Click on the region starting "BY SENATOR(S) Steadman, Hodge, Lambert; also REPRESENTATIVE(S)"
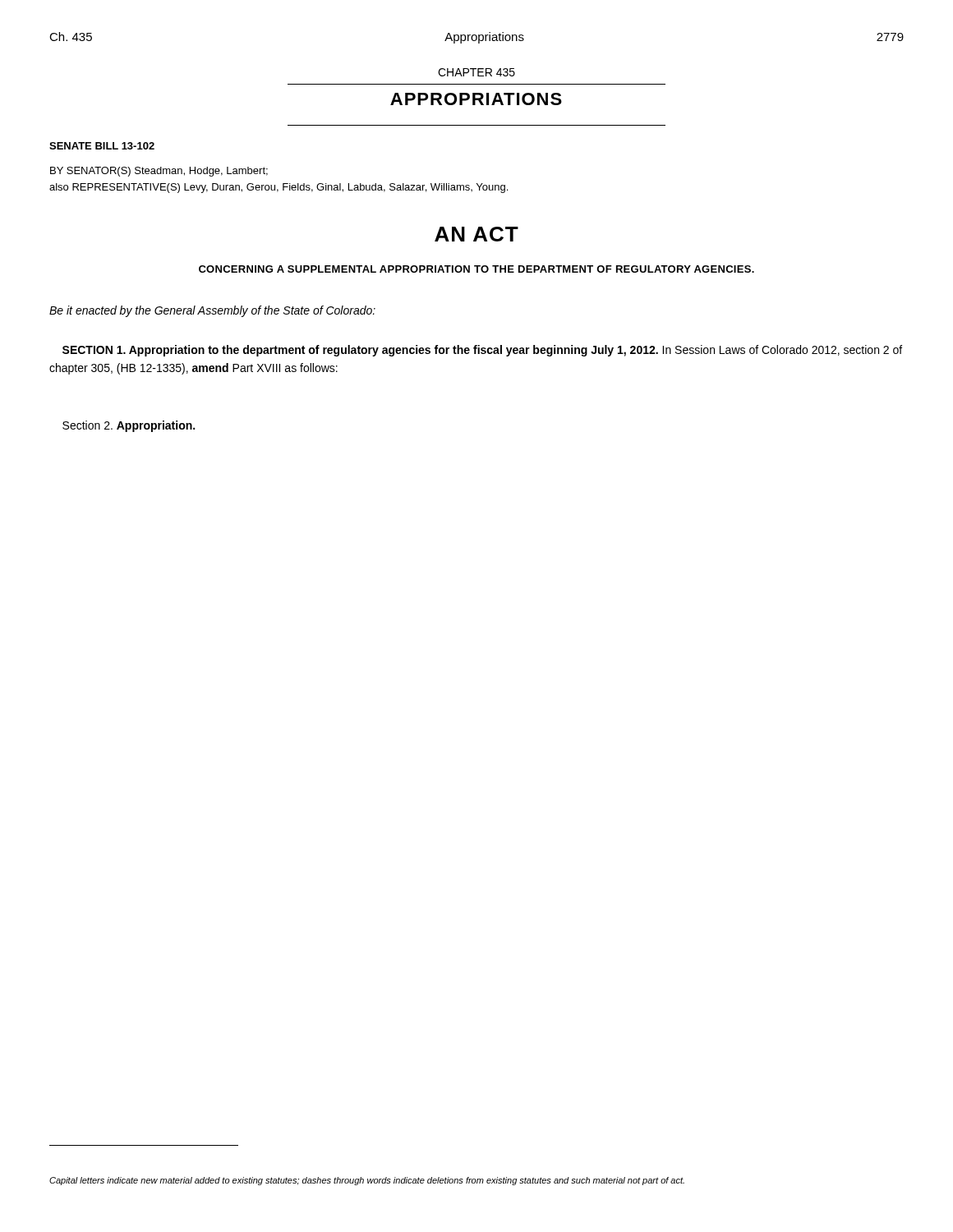 (279, 178)
